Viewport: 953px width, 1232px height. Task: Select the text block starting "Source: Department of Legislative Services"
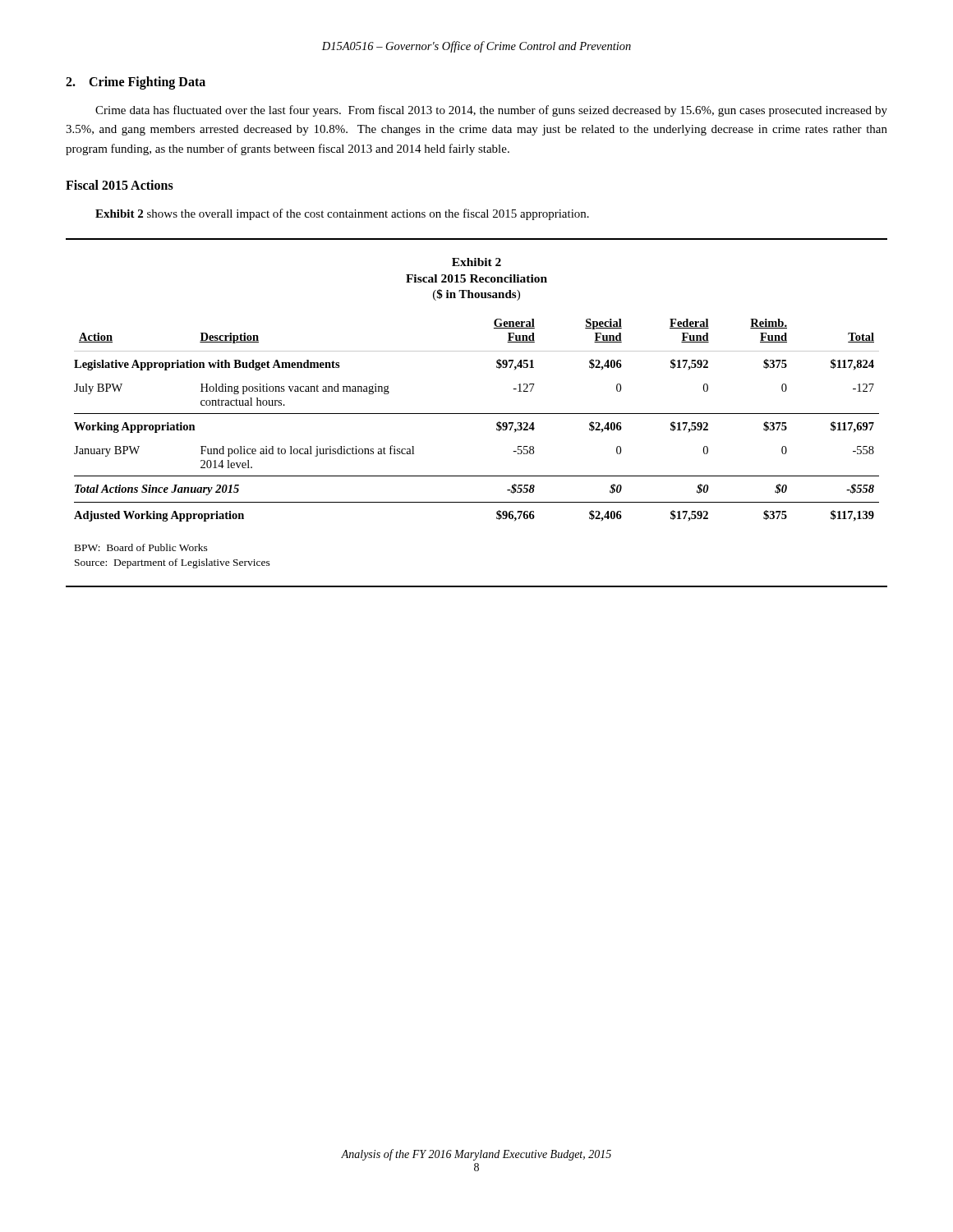point(172,562)
